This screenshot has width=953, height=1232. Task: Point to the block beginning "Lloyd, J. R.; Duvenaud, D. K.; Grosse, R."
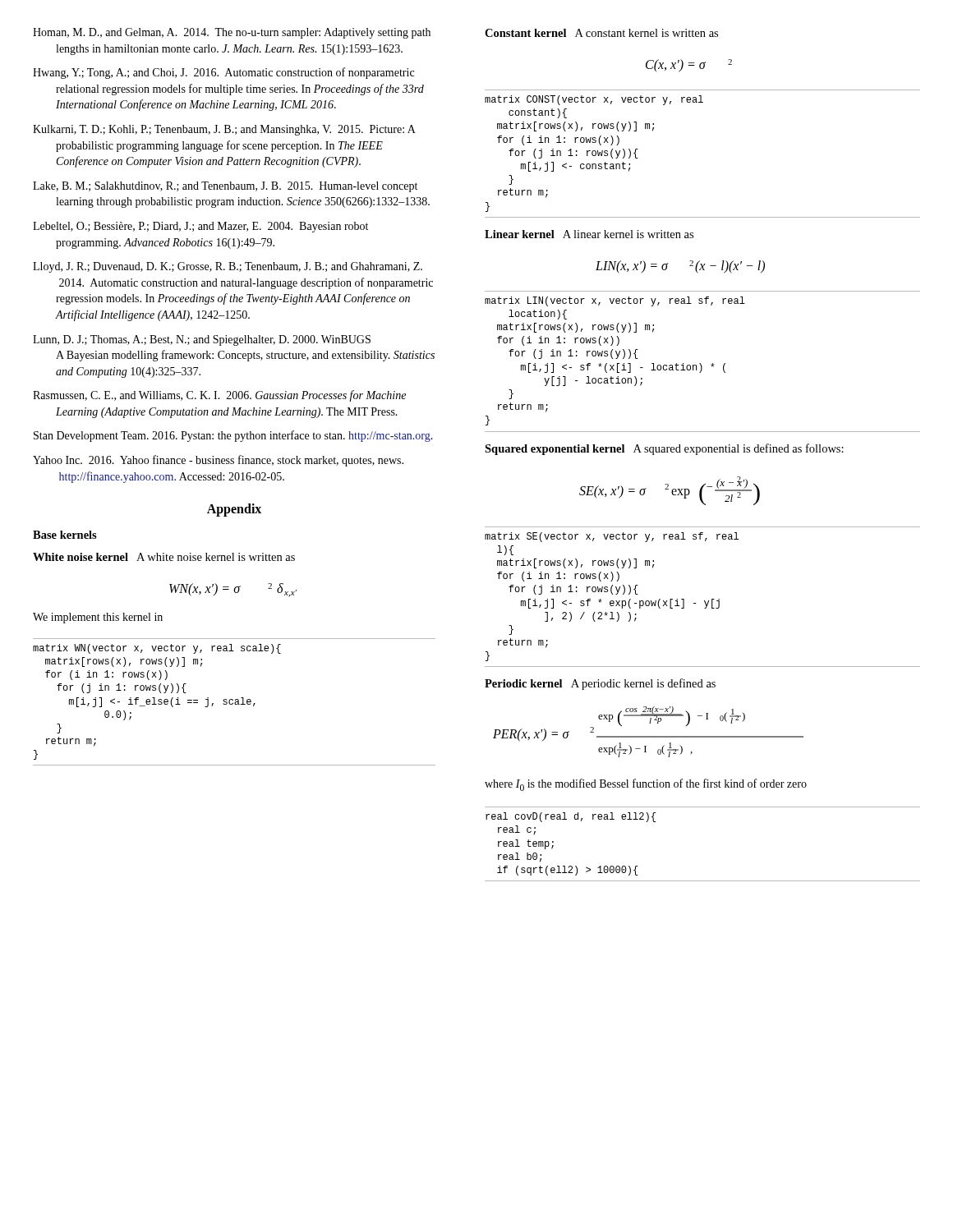233,291
